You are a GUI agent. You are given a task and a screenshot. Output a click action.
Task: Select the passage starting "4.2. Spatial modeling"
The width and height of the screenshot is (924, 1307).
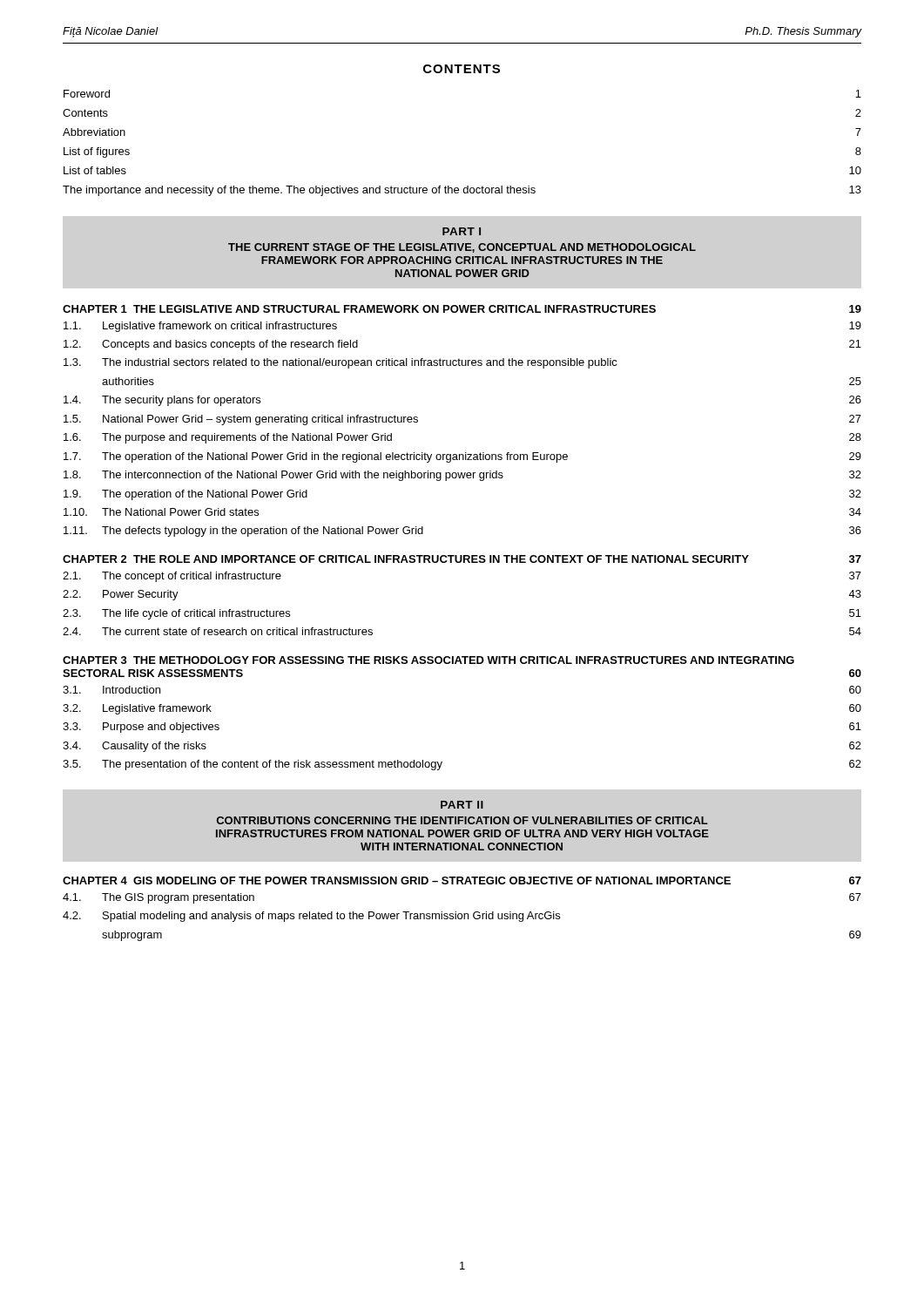pyautogui.click(x=462, y=925)
